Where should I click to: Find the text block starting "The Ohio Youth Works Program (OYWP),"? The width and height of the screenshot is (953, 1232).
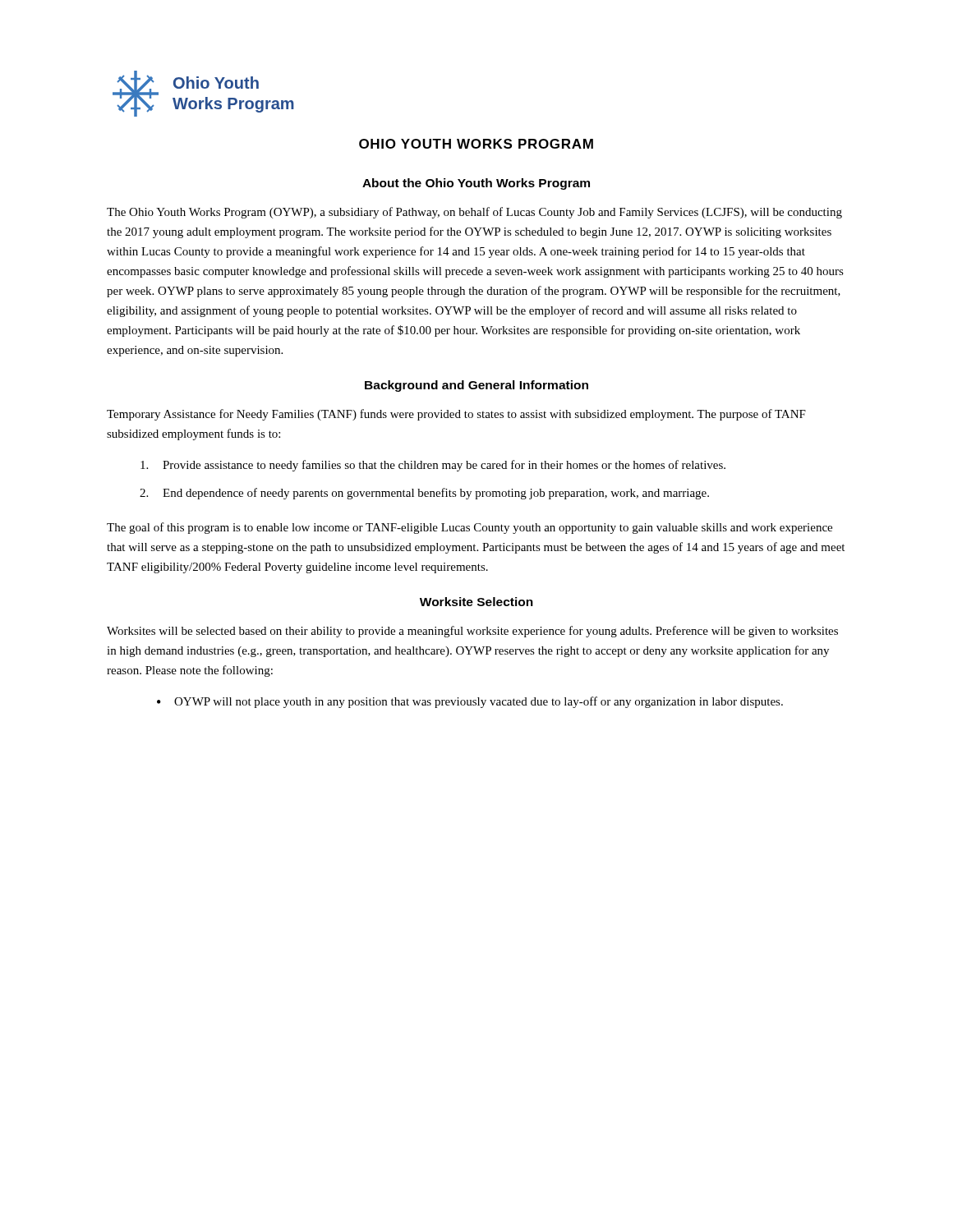click(475, 281)
